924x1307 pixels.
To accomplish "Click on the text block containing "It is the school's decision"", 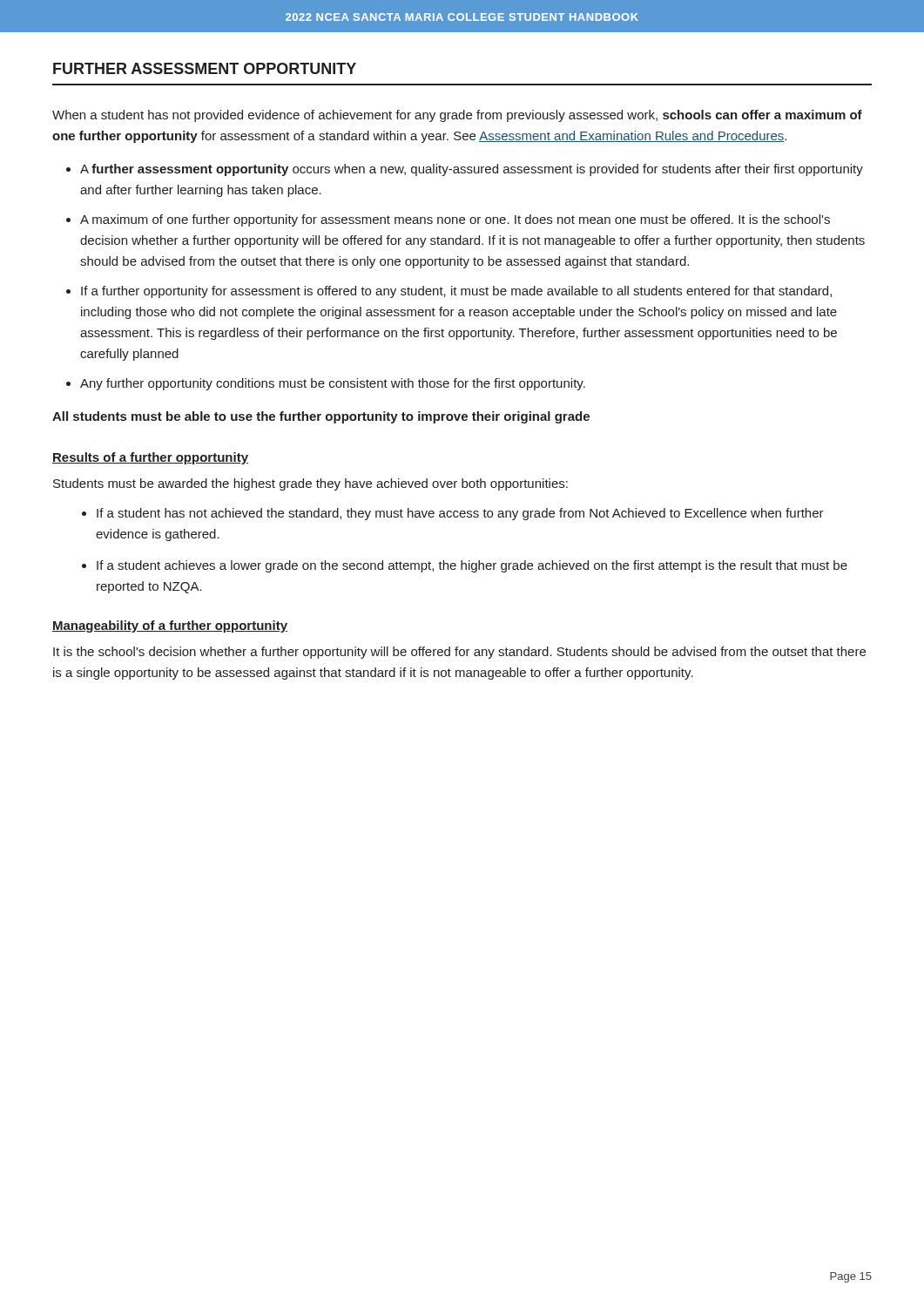I will point(459,662).
